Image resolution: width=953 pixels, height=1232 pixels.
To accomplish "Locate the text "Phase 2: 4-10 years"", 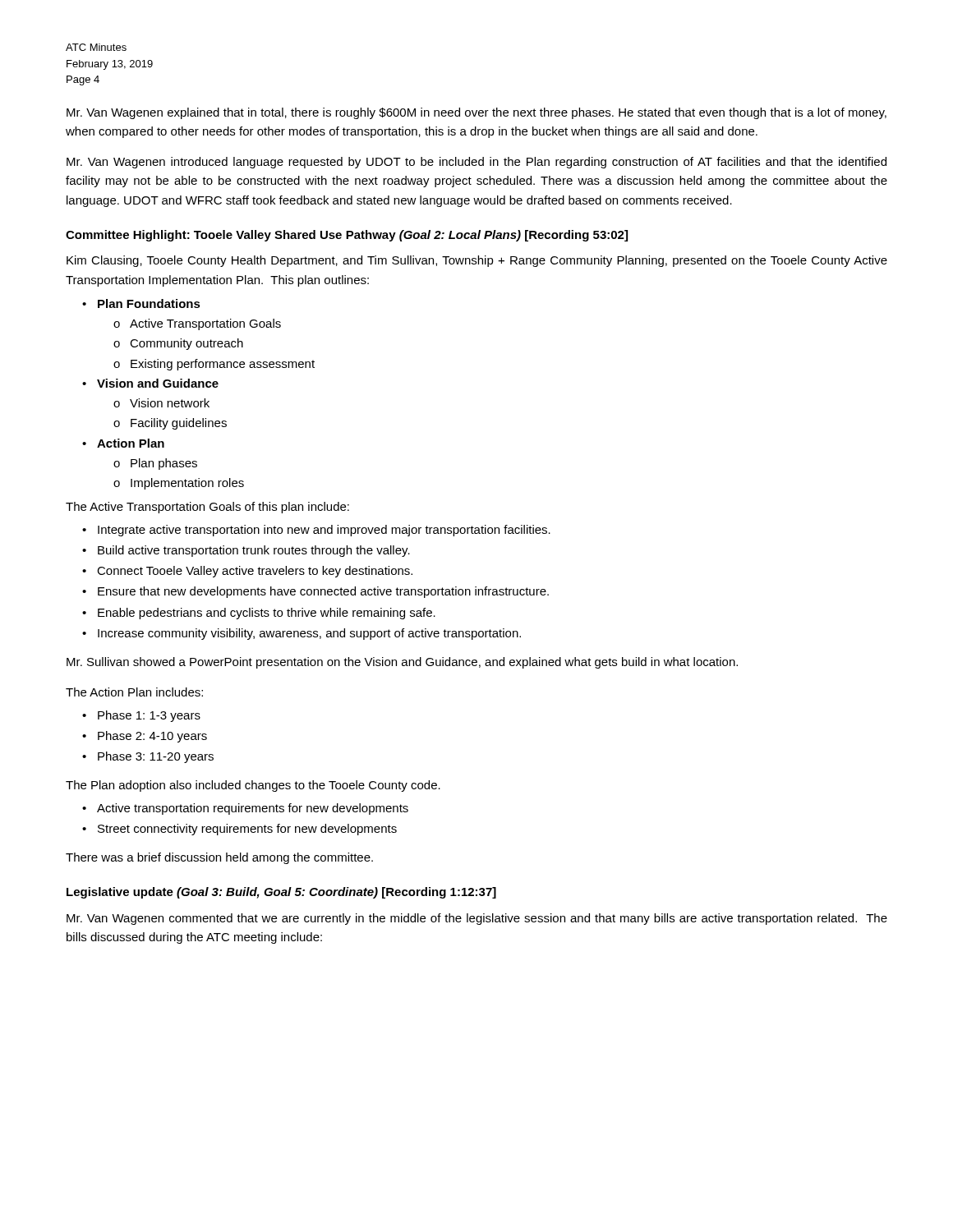I will pyautogui.click(x=152, y=735).
